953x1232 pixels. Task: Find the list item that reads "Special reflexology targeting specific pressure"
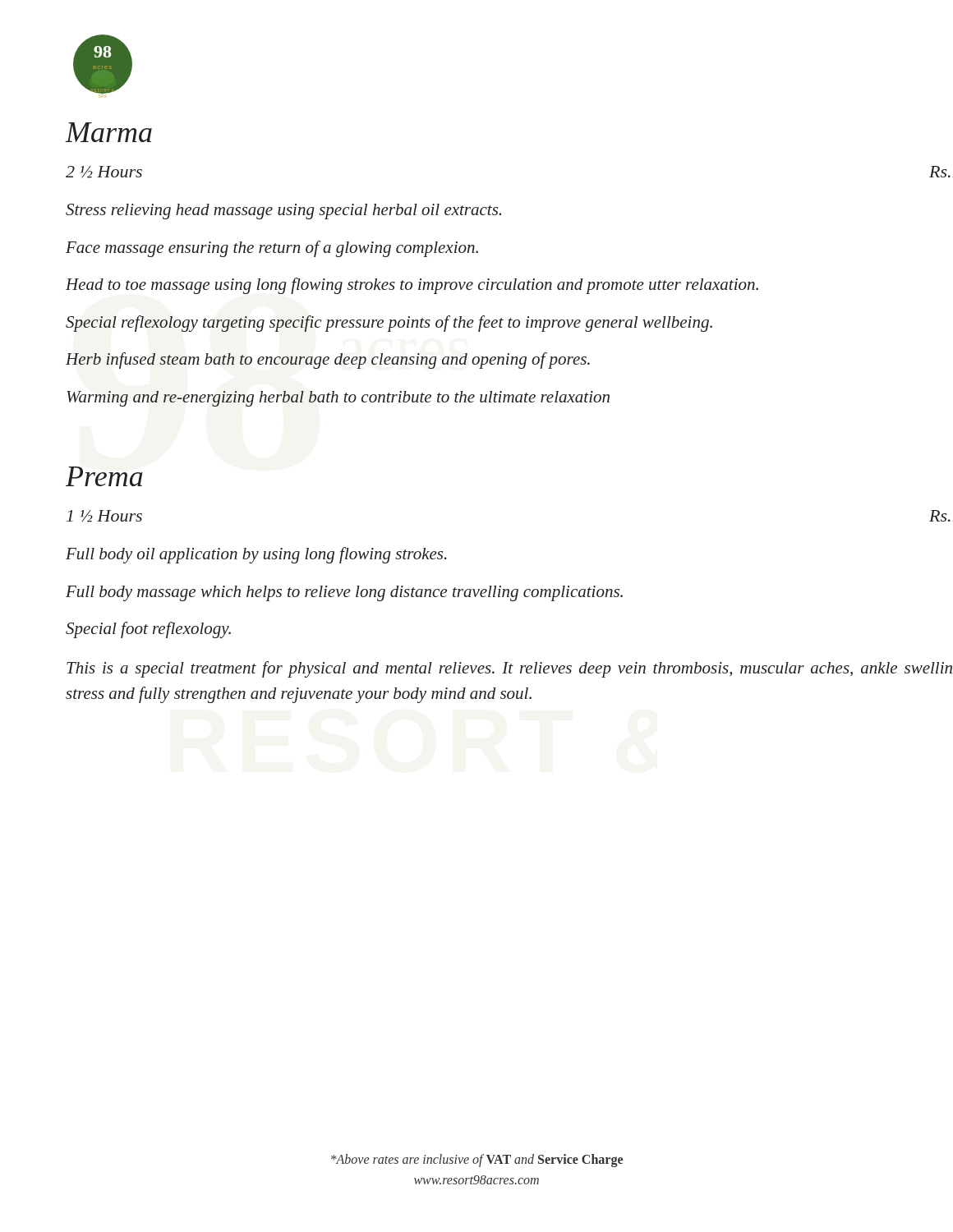[x=390, y=322]
